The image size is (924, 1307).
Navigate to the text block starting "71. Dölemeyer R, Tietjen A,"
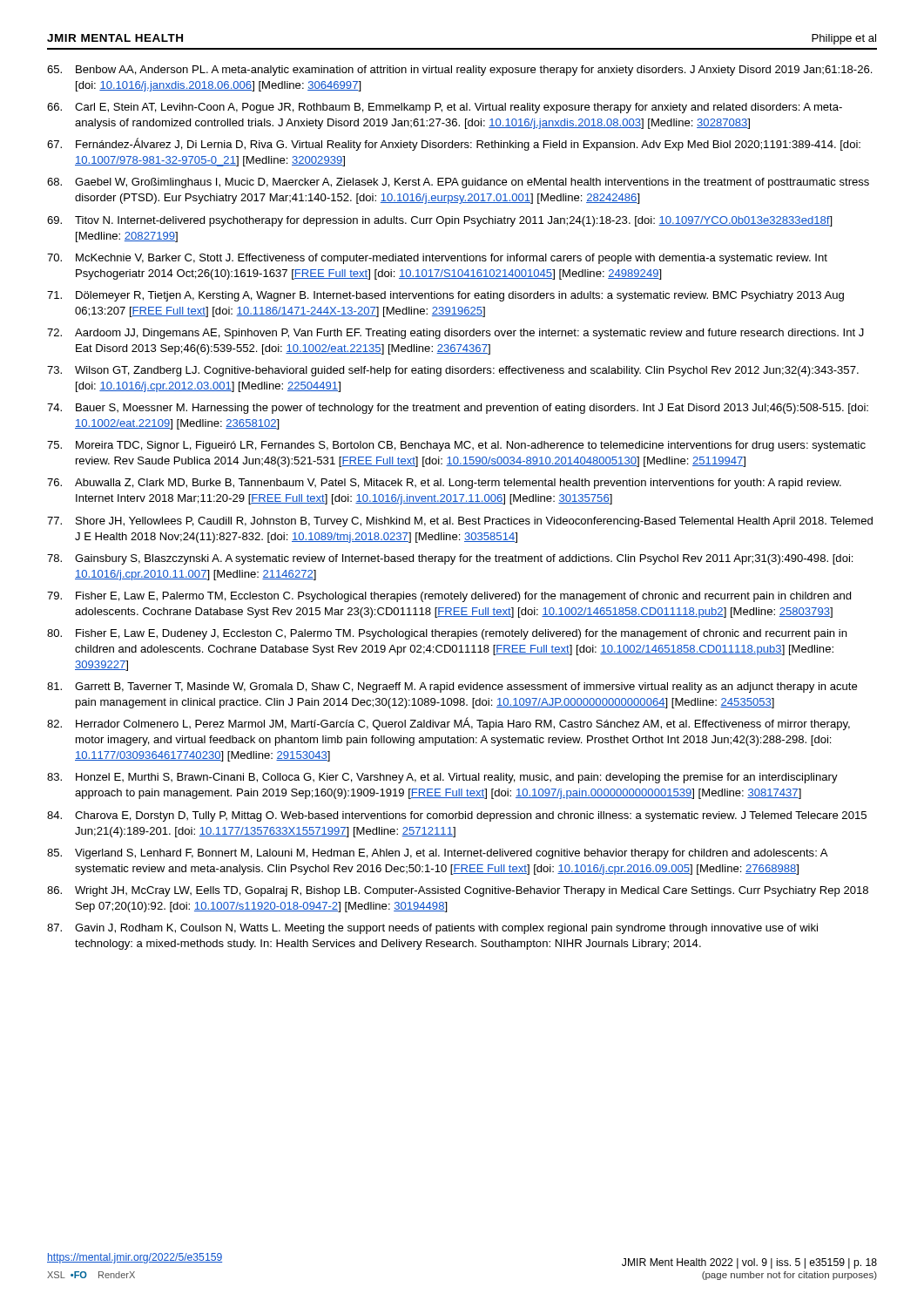[x=462, y=303]
